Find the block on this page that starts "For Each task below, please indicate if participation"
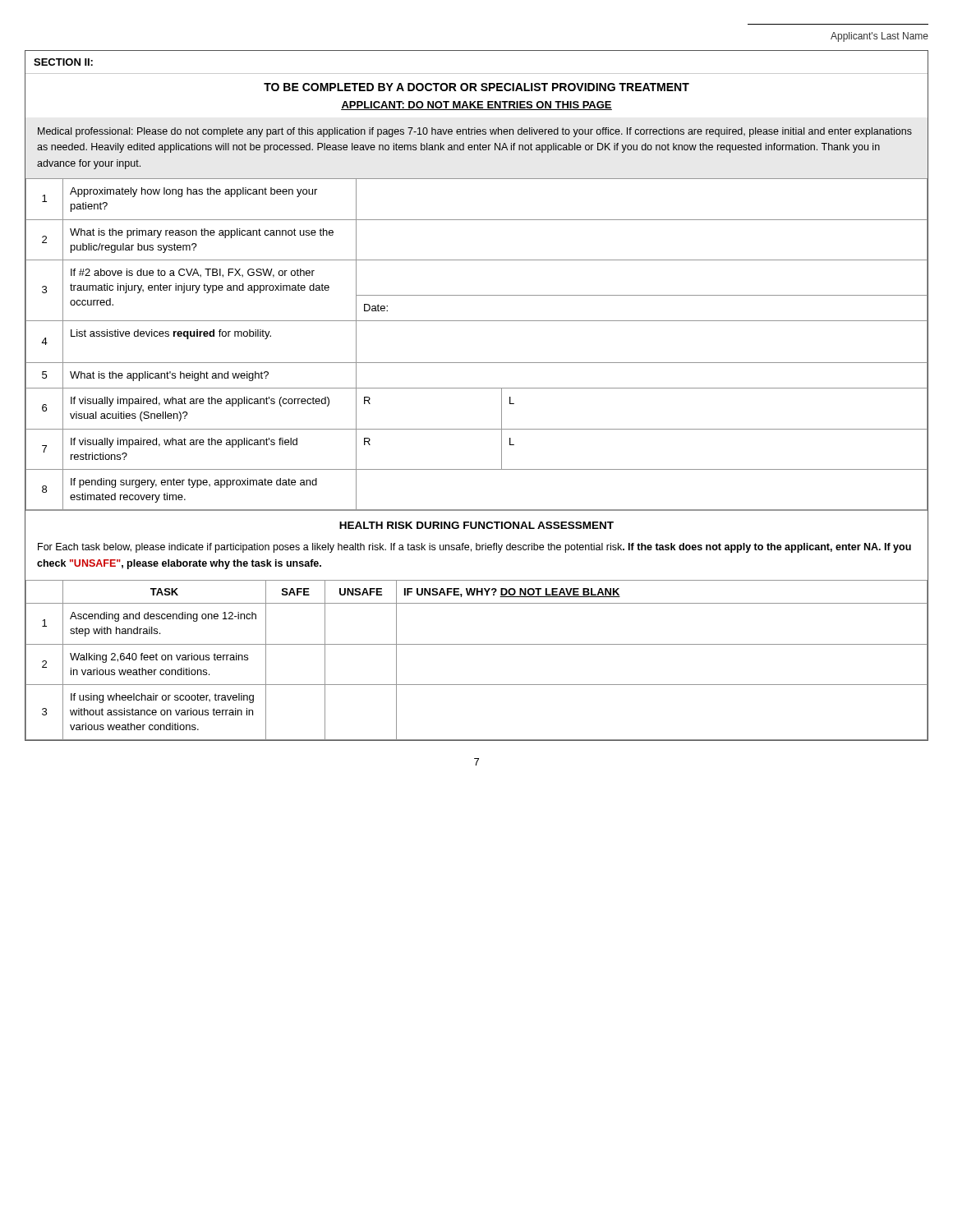Viewport: 953px width, 1232px height. 474,555
